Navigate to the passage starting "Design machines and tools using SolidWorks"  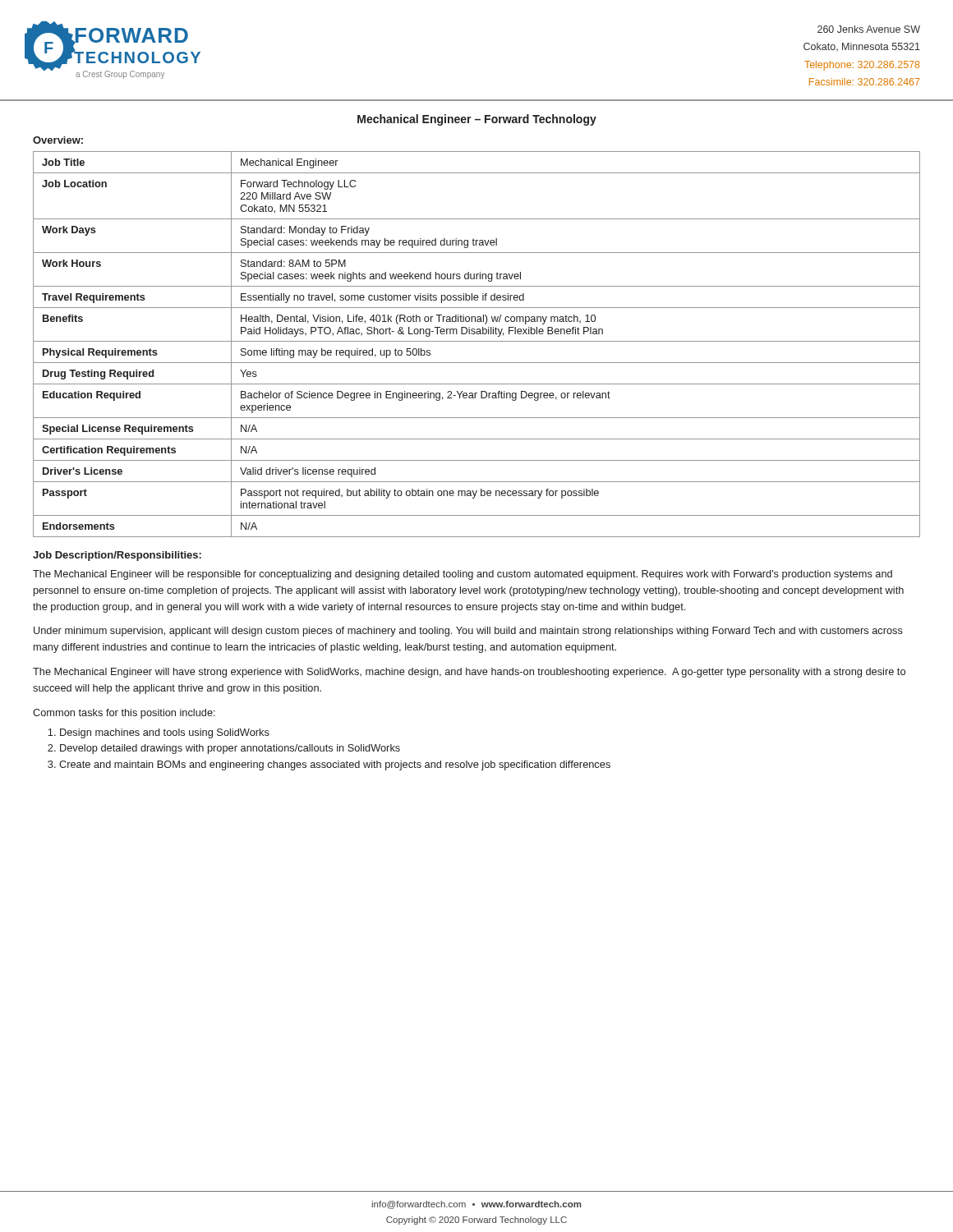coord(164,732)
